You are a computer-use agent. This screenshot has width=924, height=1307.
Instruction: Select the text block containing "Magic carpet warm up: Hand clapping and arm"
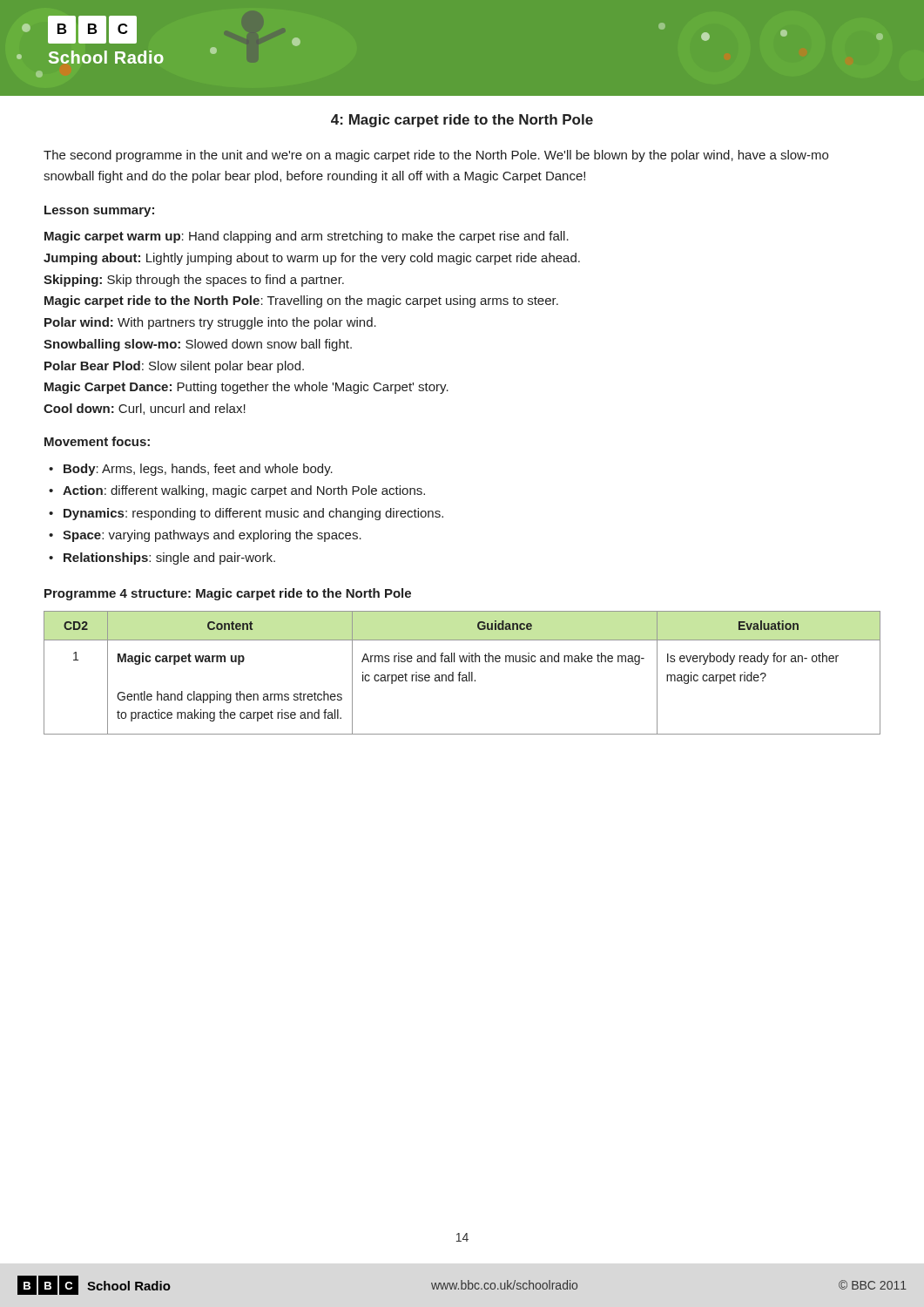coord(312,322)
